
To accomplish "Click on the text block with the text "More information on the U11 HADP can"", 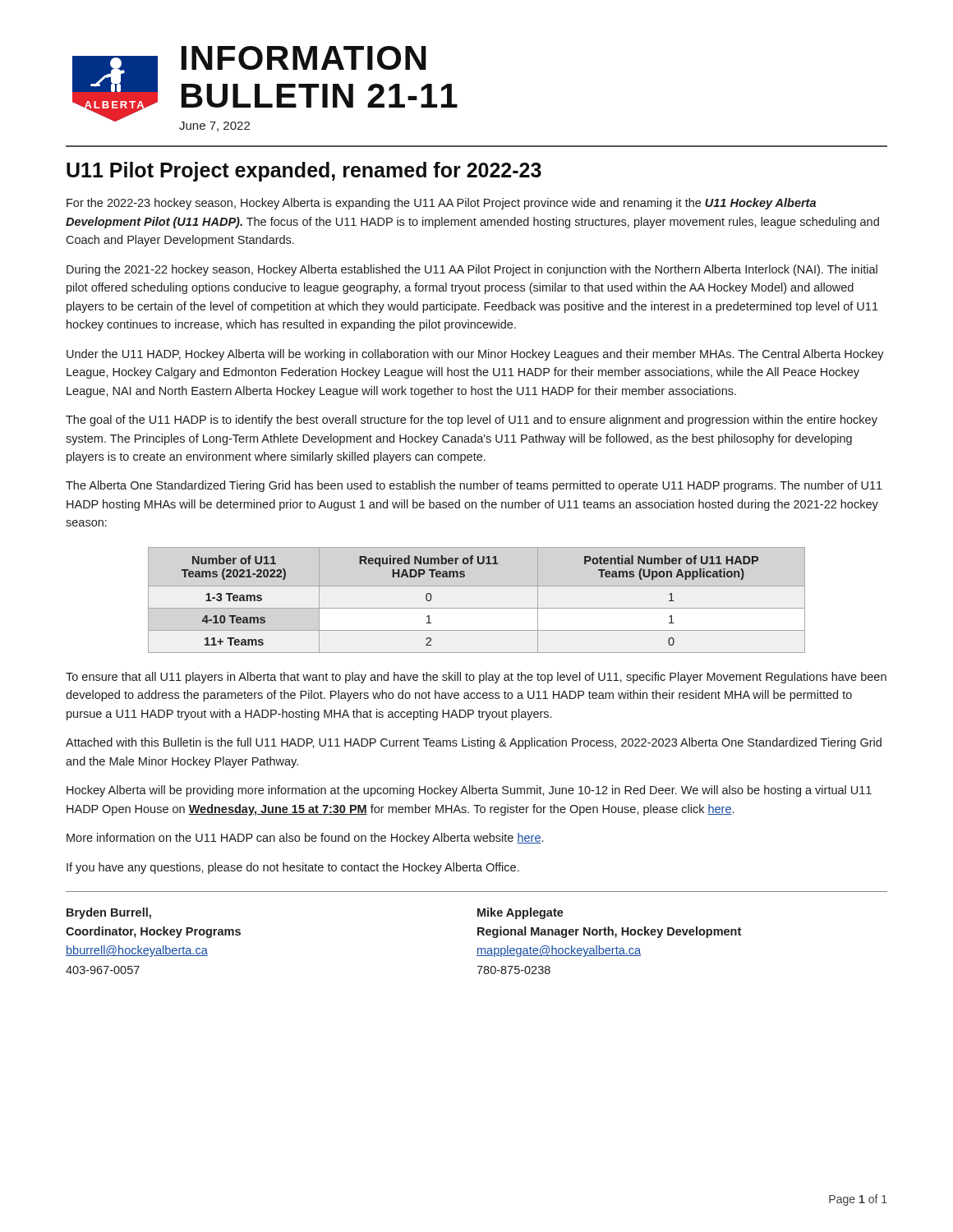I will pos(305,838).
